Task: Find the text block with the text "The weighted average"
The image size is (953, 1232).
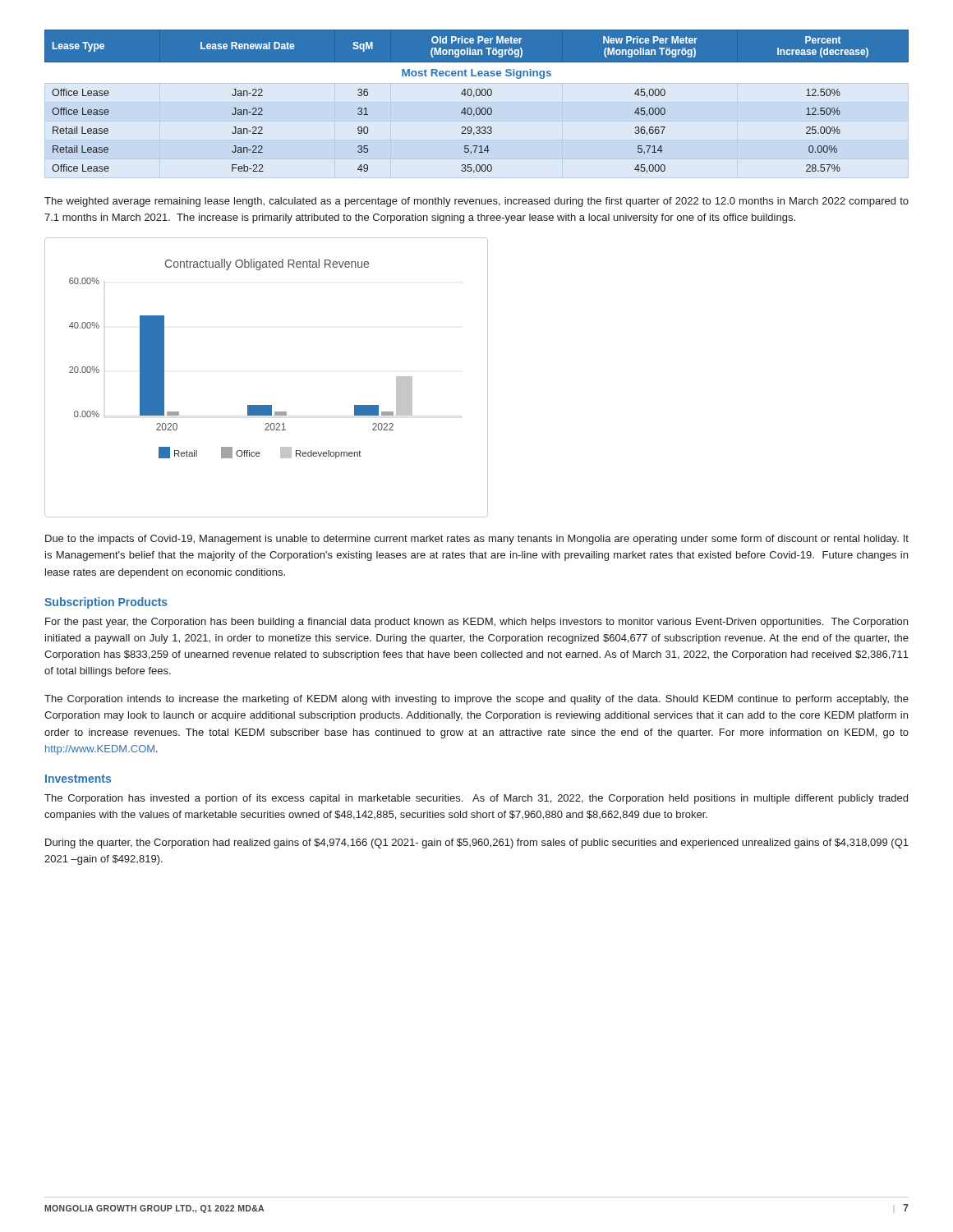Action: (x=476, y=209)
